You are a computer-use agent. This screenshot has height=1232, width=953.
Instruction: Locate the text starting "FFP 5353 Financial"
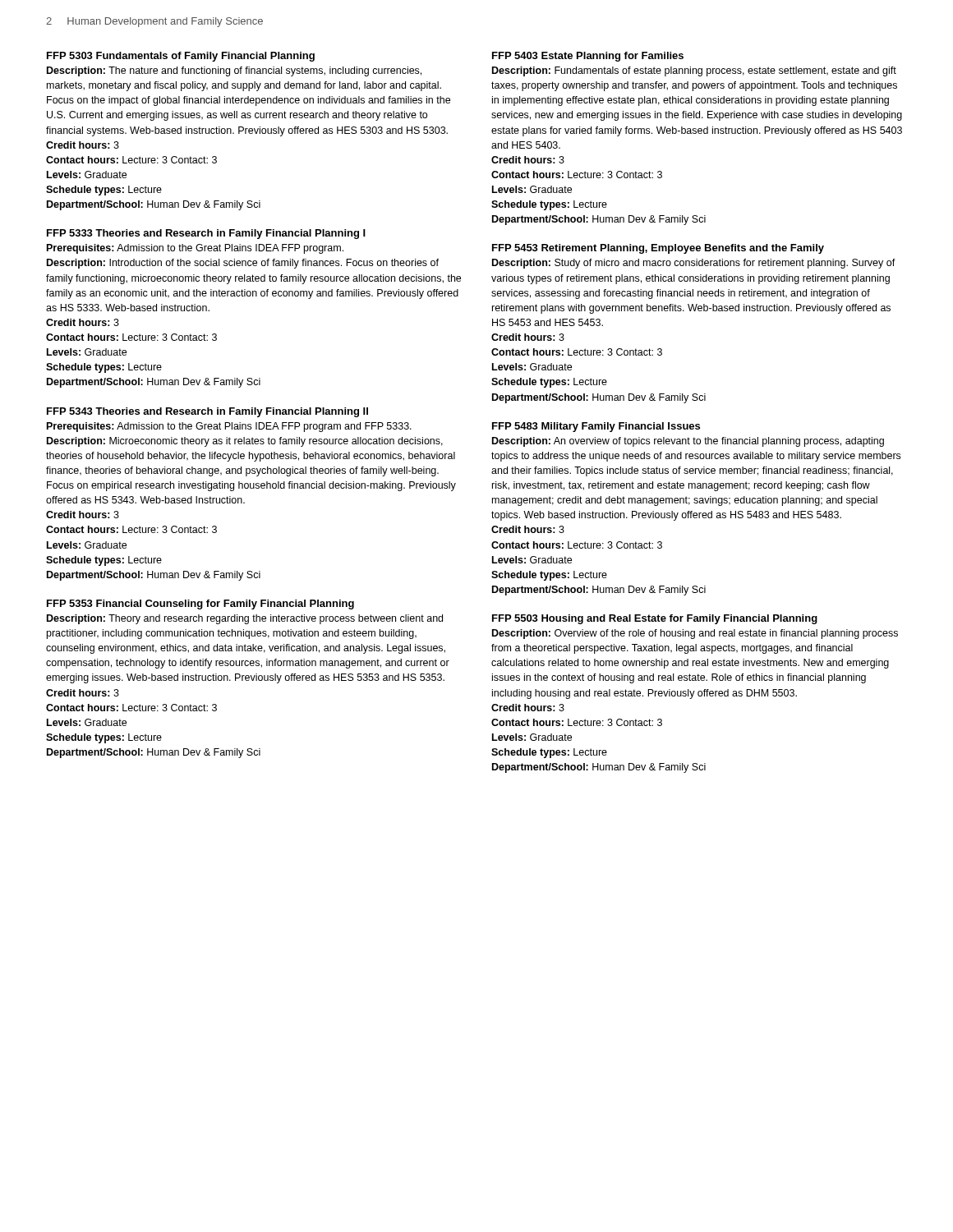(254, 678)
